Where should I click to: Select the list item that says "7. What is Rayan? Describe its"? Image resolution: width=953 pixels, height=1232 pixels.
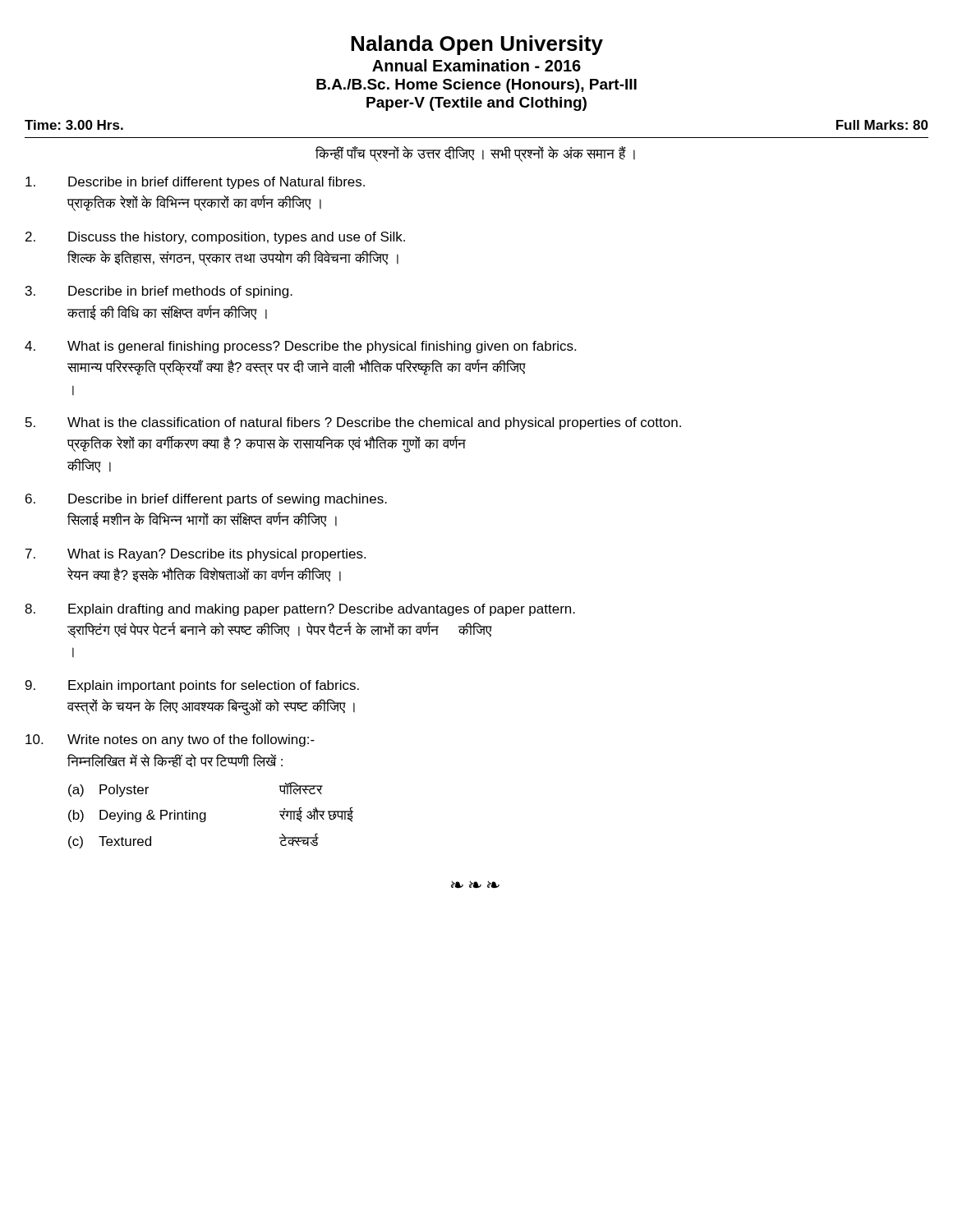[196, 555]
